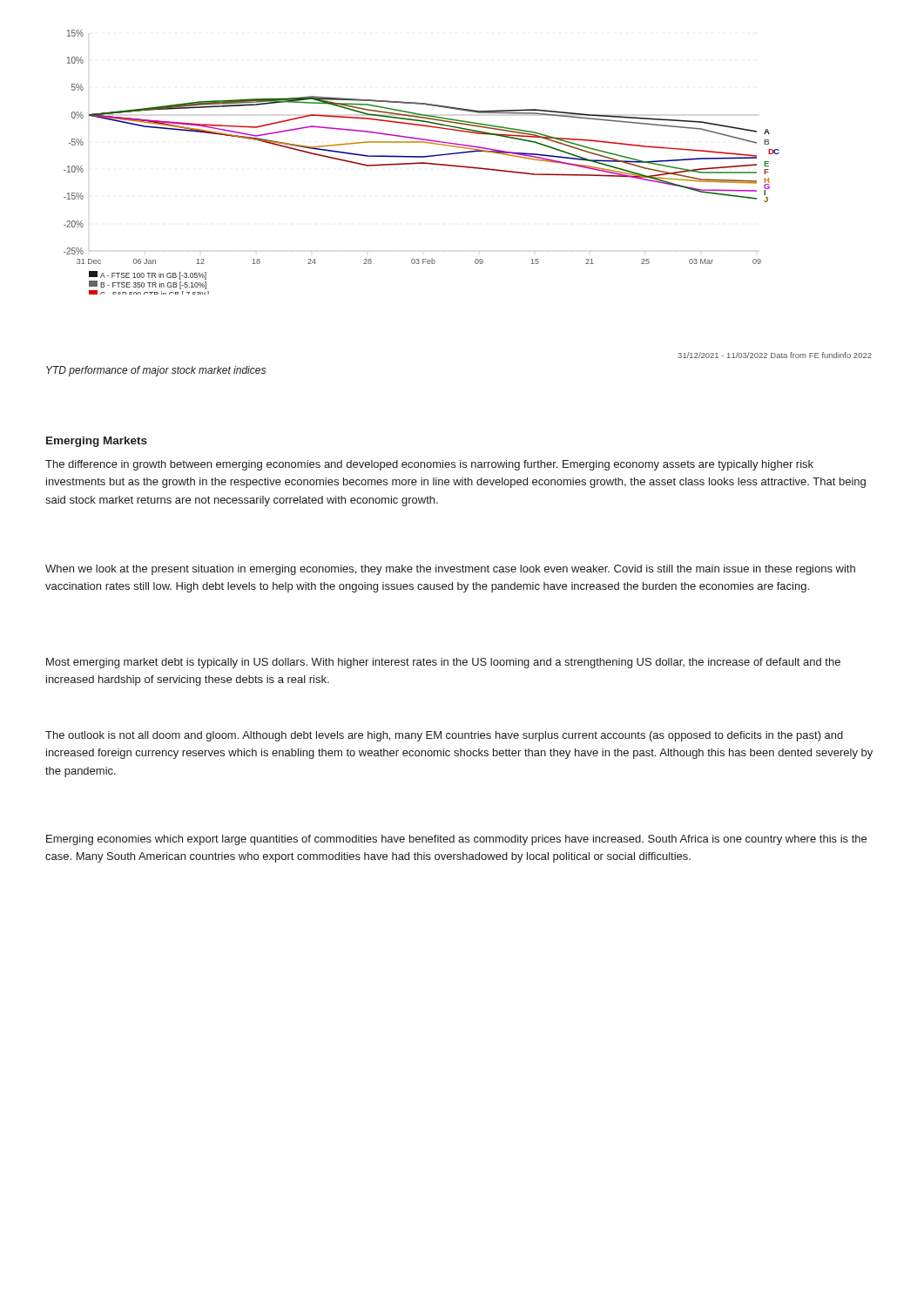Click on the line chart
This screenshot has width=924, height=1307.
428,159
